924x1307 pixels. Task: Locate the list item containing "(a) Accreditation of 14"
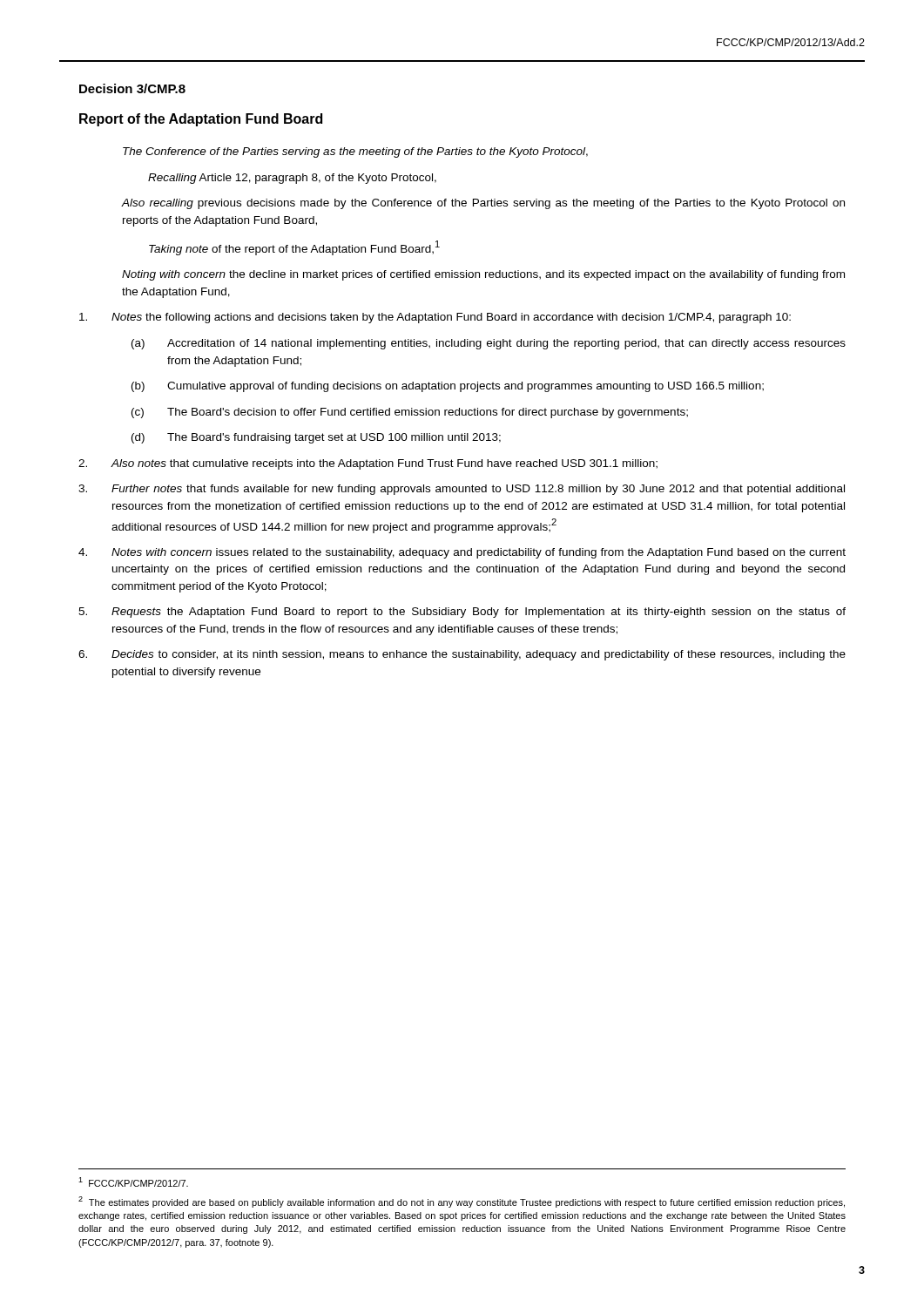[488, 352]
